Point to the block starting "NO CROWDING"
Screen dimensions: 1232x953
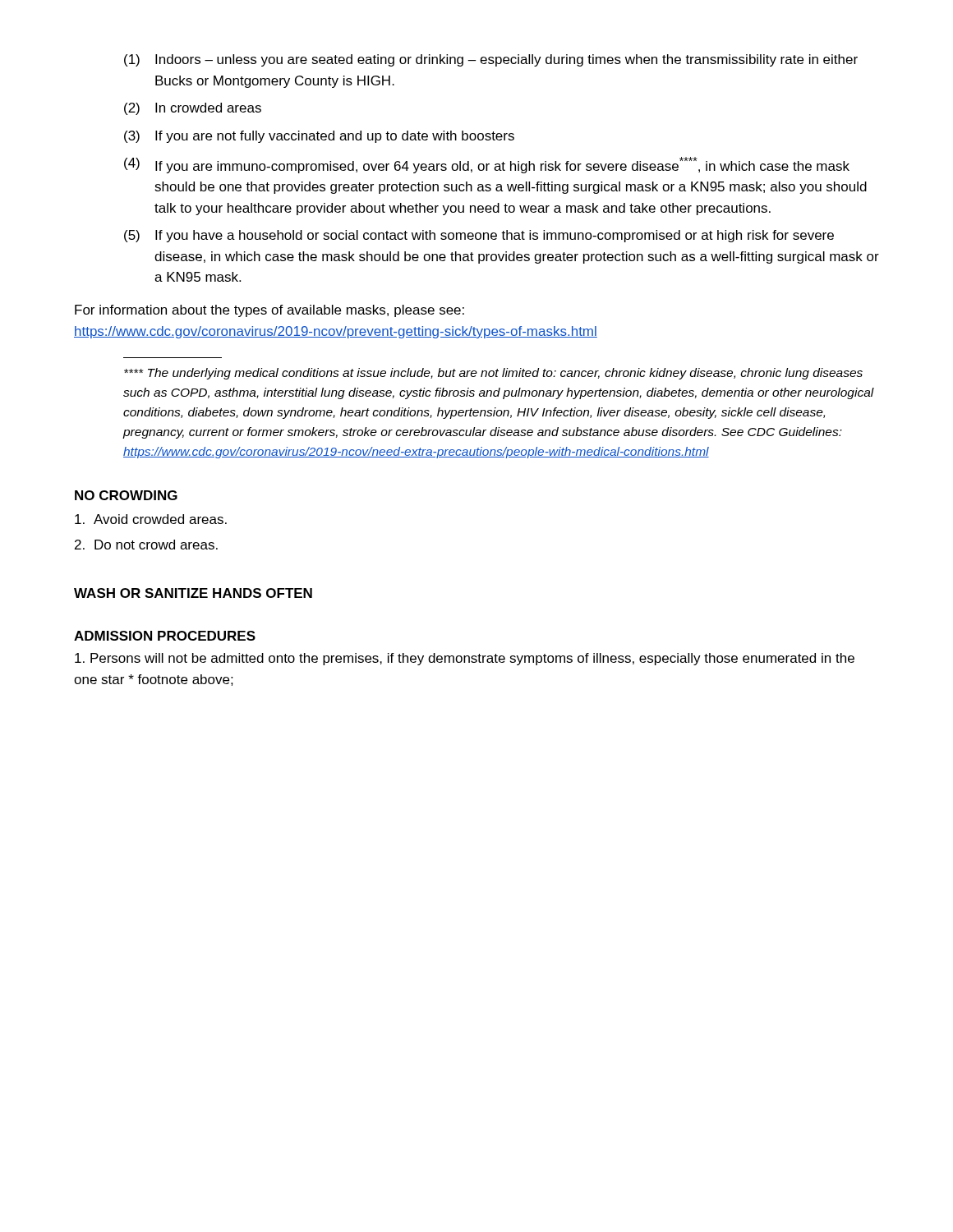click(x=126, y=496)
